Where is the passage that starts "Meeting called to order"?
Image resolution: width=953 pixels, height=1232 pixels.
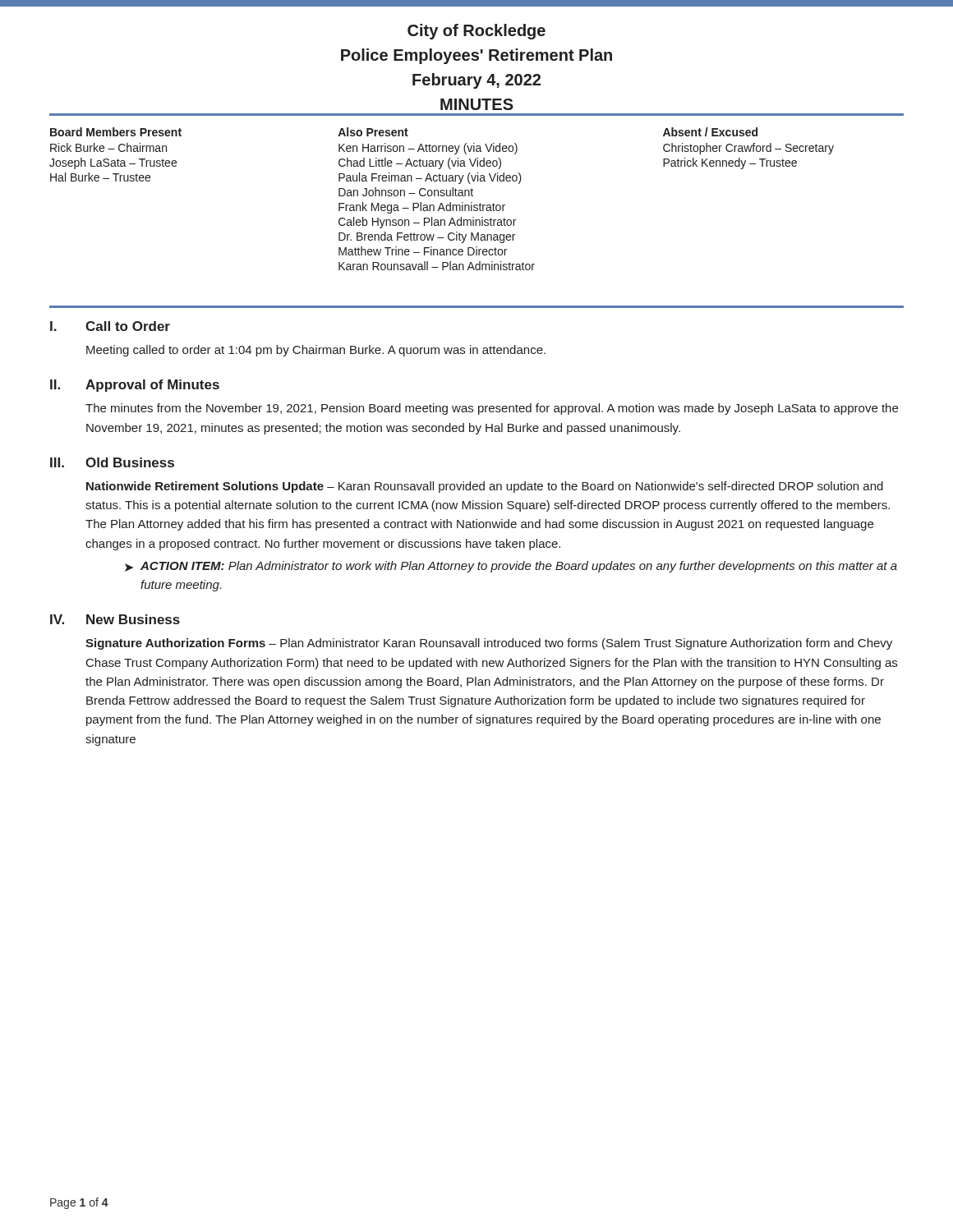[316, 349]
